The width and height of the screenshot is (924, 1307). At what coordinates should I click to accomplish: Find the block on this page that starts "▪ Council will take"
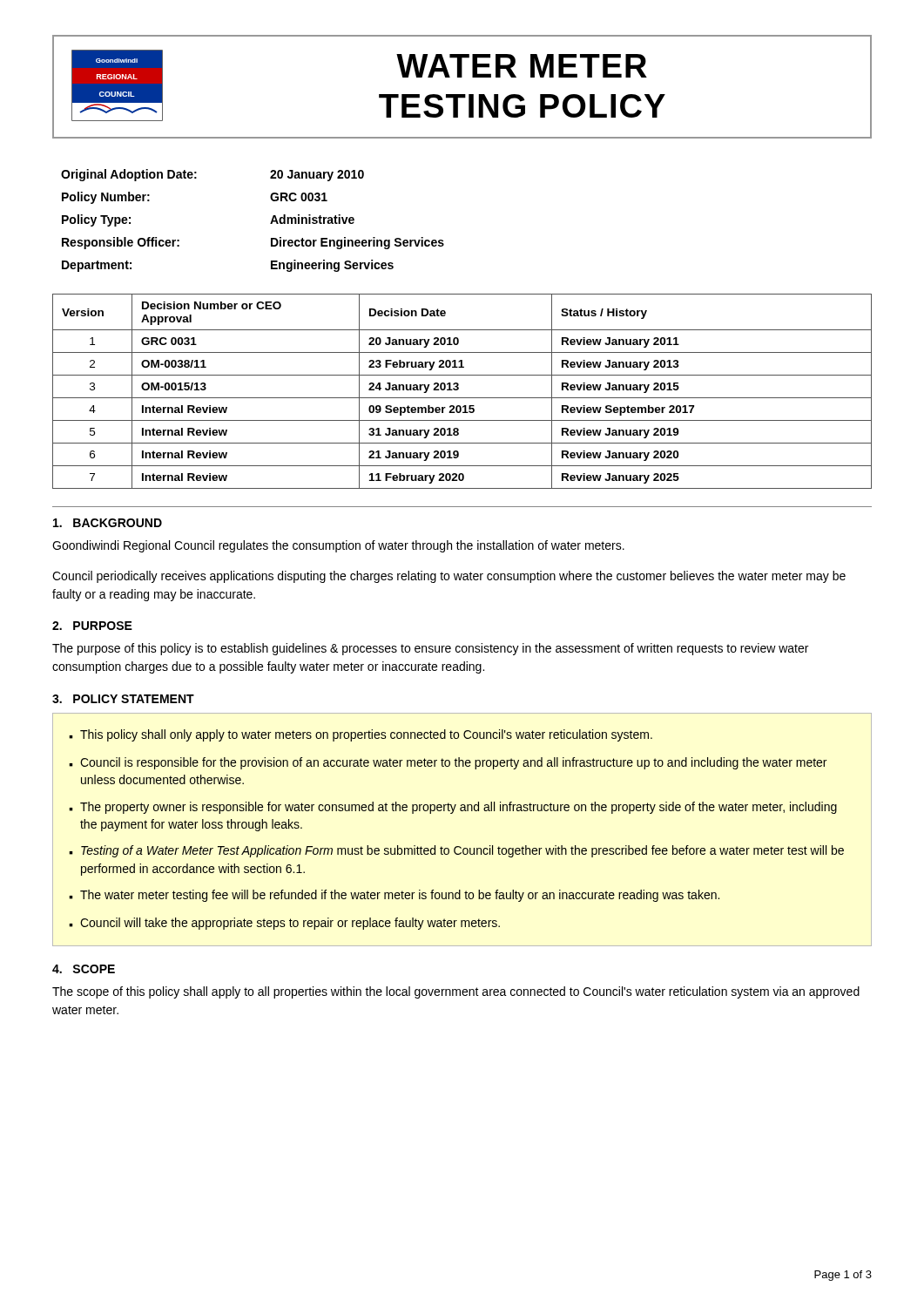coord(285,924)
